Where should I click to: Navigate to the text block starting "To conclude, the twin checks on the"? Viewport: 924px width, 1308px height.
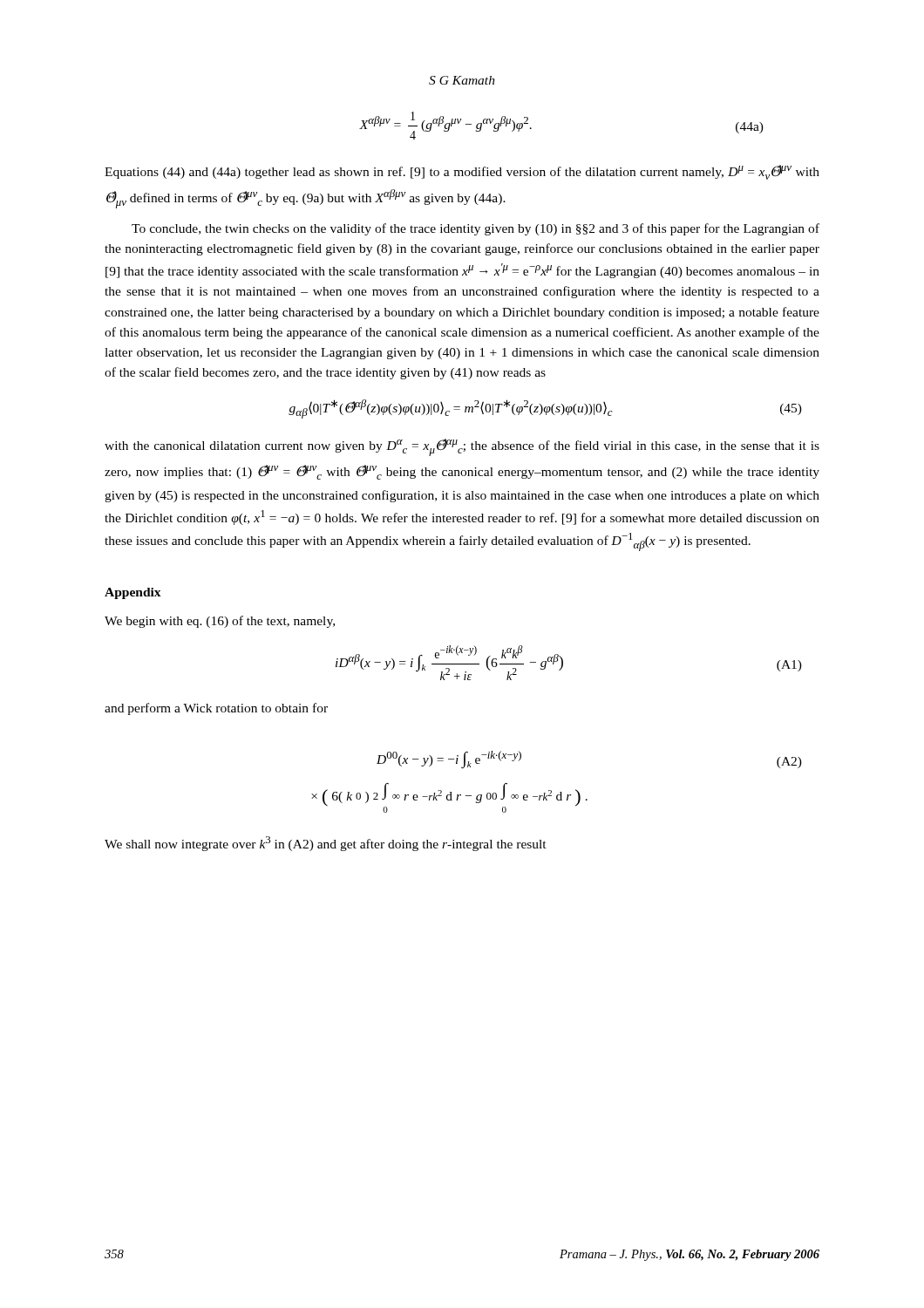point(462,300)
